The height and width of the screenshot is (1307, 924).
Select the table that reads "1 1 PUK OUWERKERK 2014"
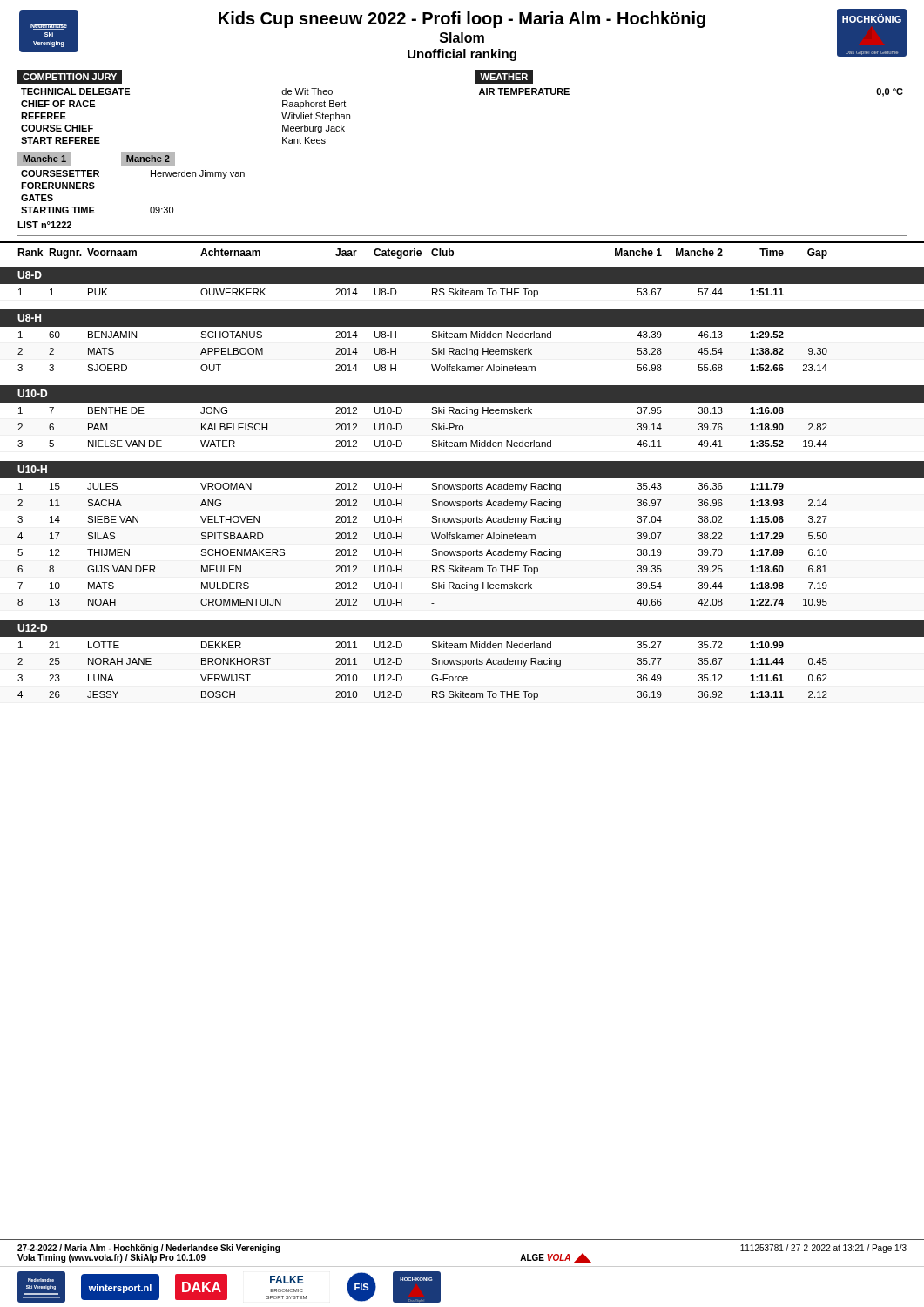[x=462, y=292]
